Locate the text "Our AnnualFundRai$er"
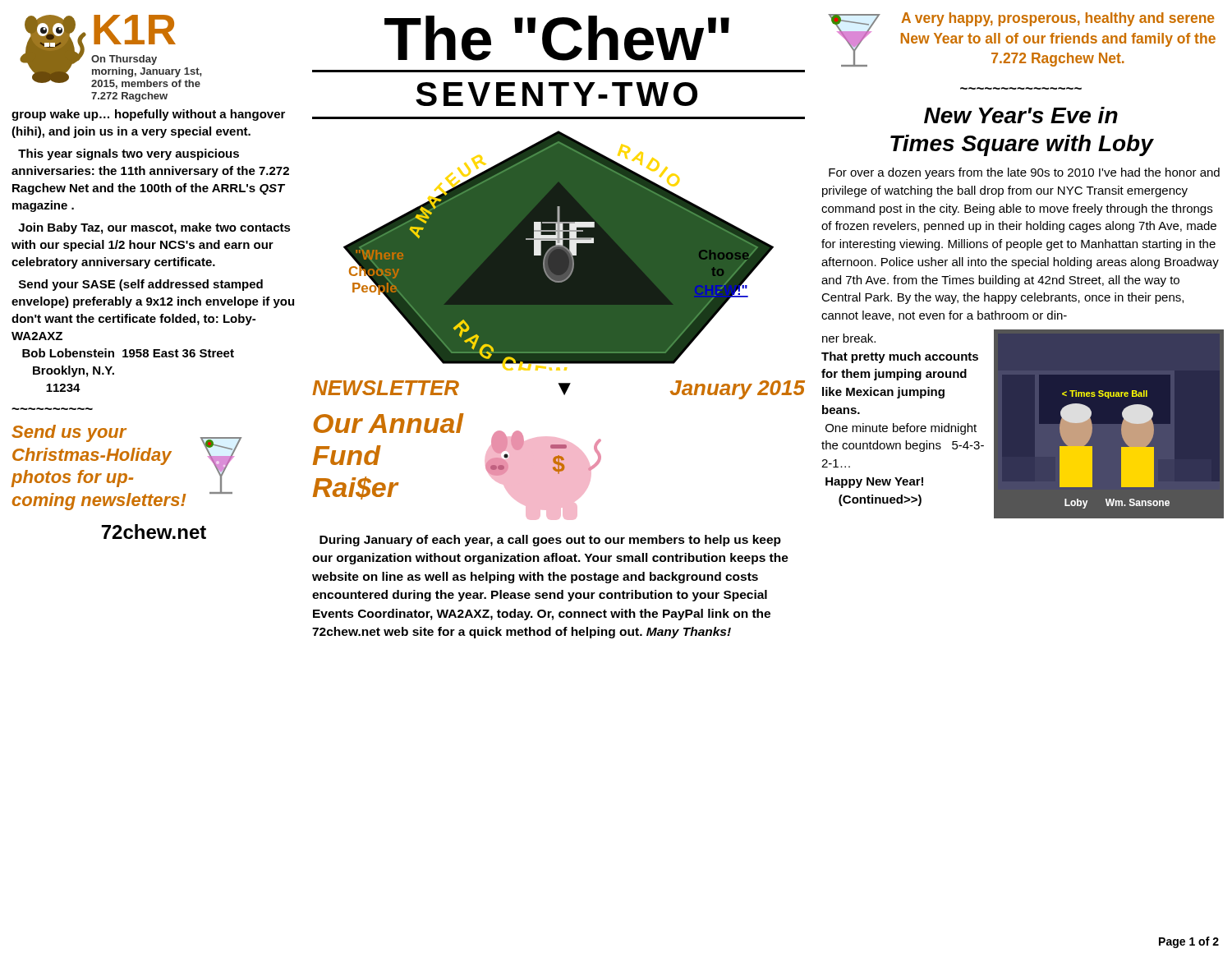This screenshot has height=953, width=1232. click(388, 455)
